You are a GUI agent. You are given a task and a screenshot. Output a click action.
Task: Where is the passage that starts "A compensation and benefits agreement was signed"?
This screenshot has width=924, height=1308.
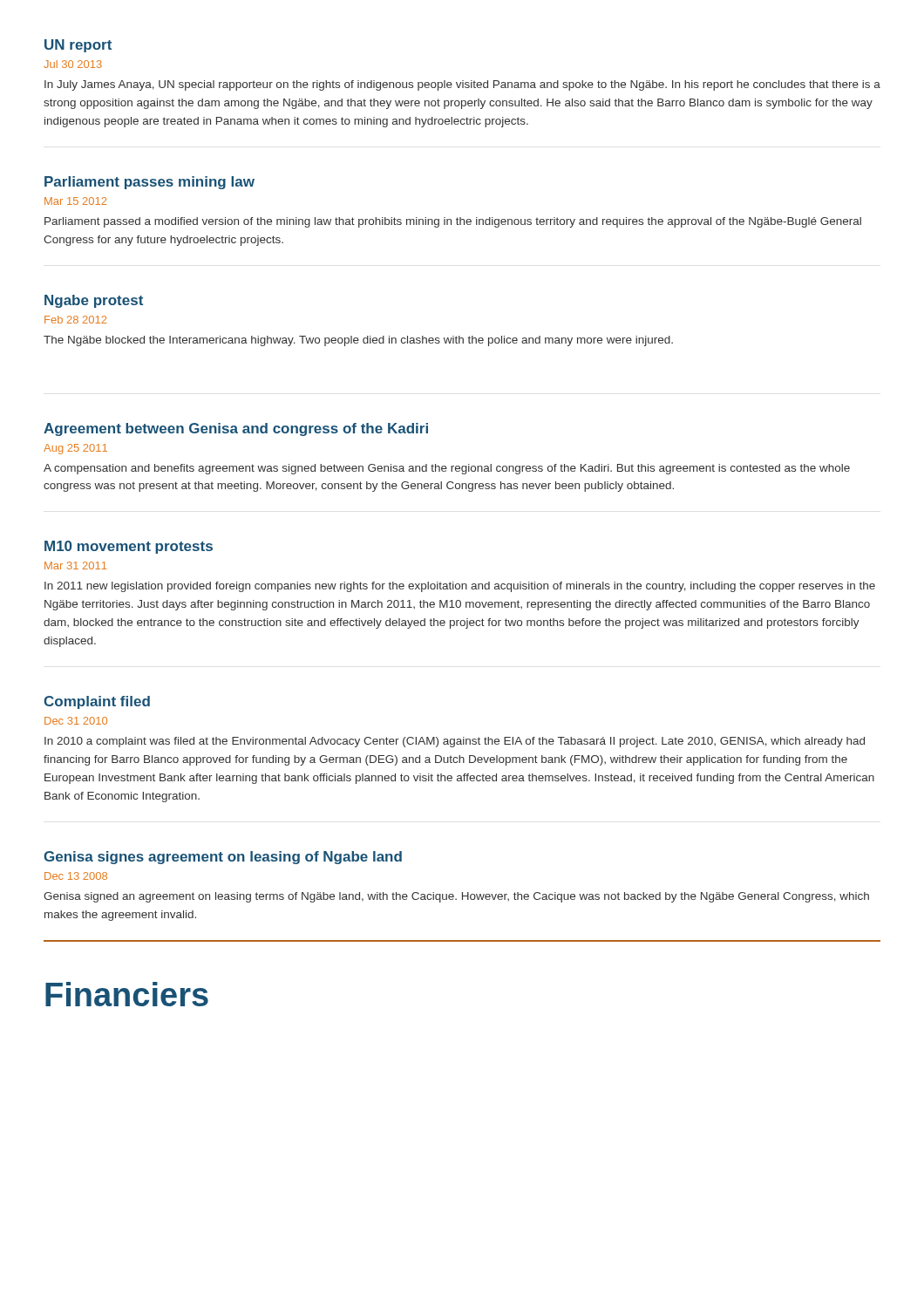(447, 477)
